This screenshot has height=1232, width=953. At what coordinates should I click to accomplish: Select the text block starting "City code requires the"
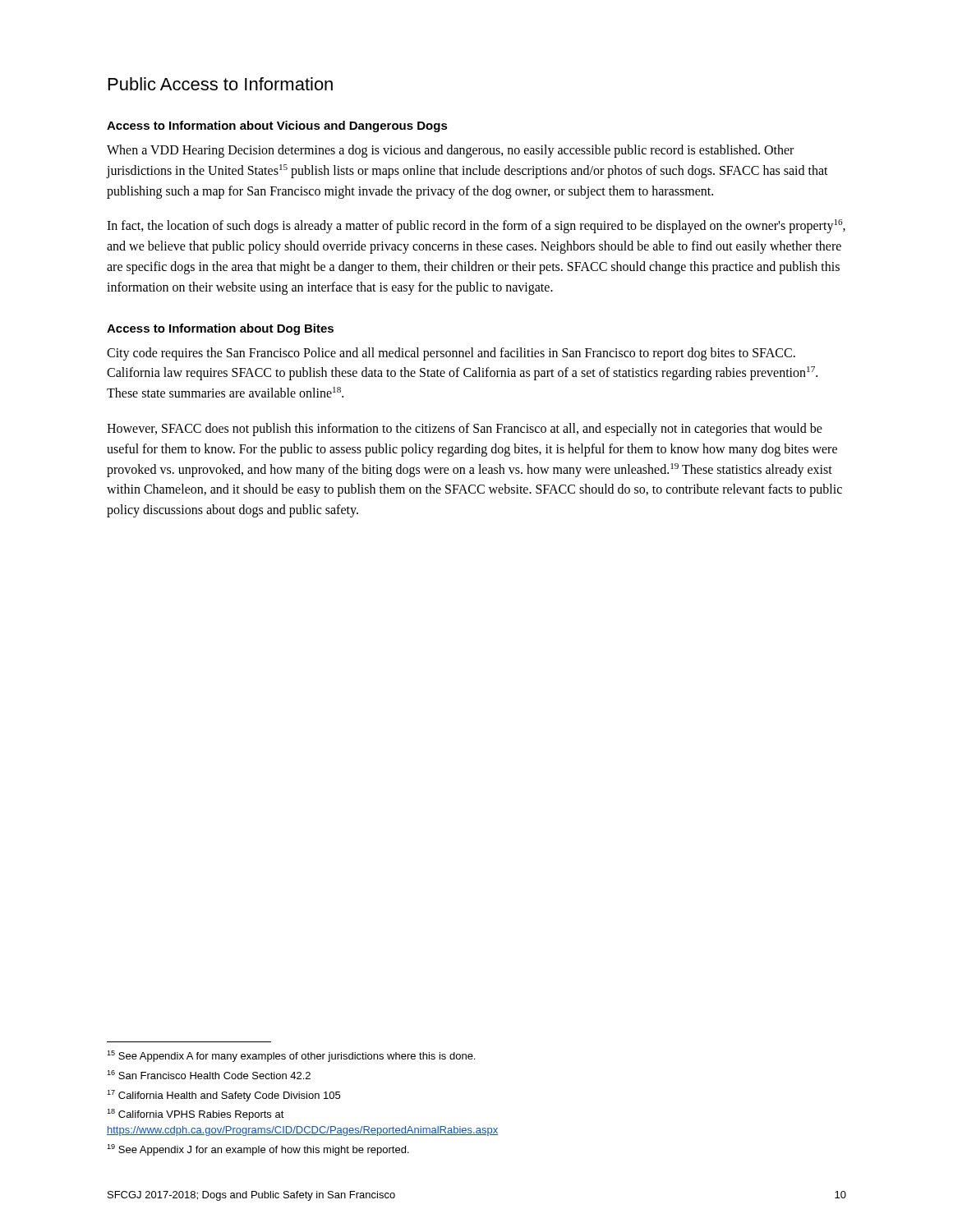(463, 373)
